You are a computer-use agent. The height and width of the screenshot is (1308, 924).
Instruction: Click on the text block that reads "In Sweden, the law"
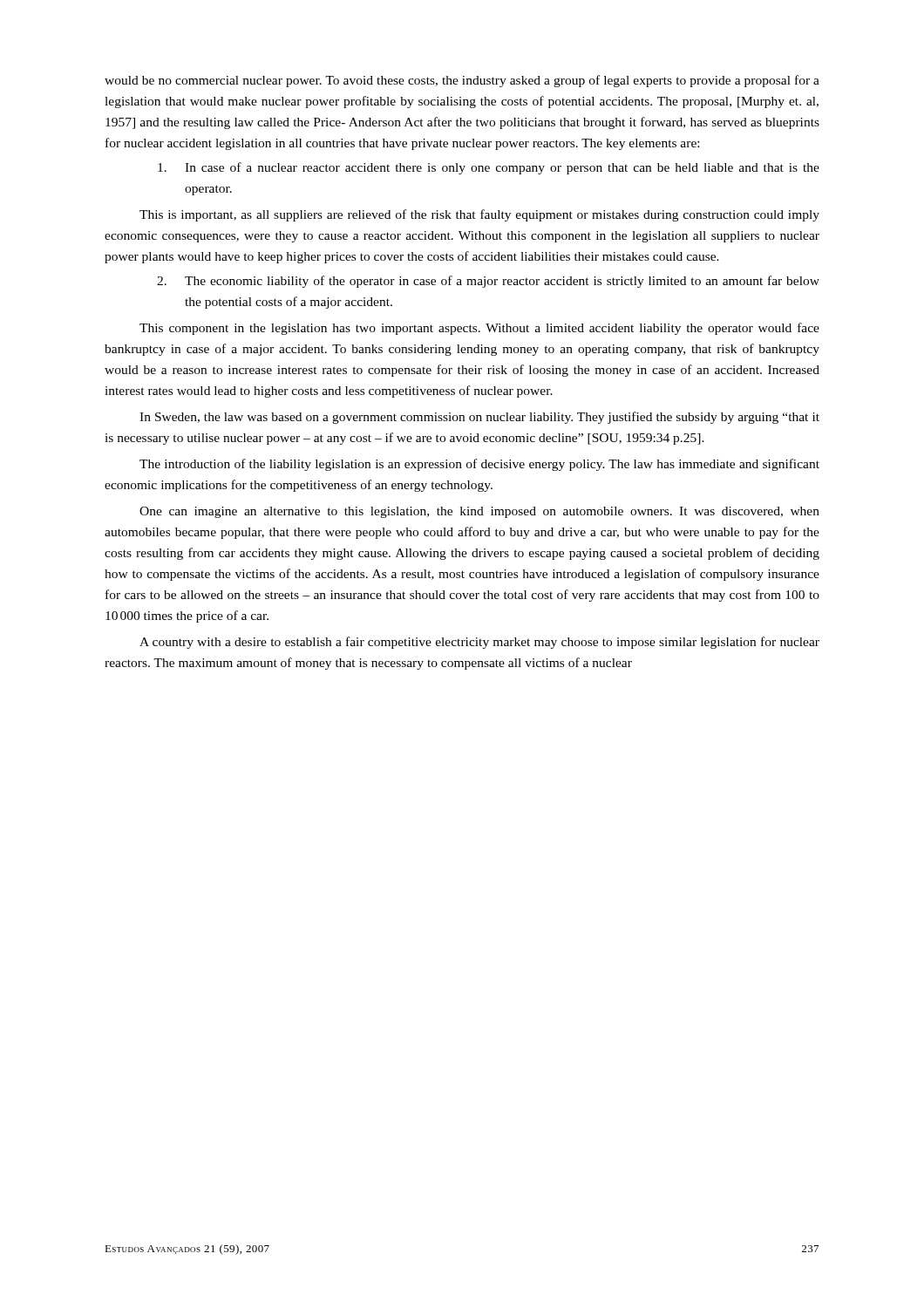[462, 427]
